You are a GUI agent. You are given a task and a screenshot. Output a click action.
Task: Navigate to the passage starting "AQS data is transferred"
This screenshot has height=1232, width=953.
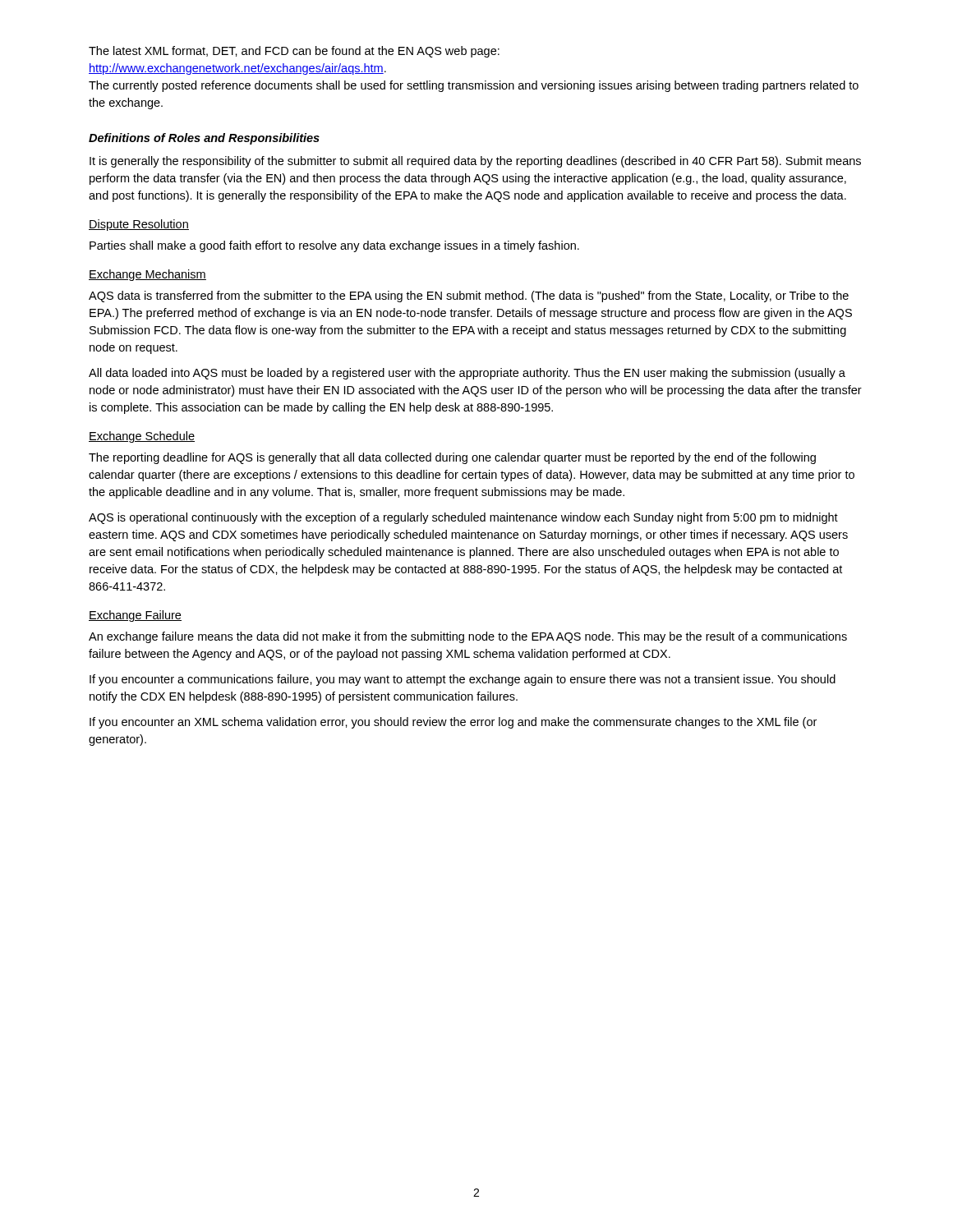pyautogui.click(x=471, y=322)
